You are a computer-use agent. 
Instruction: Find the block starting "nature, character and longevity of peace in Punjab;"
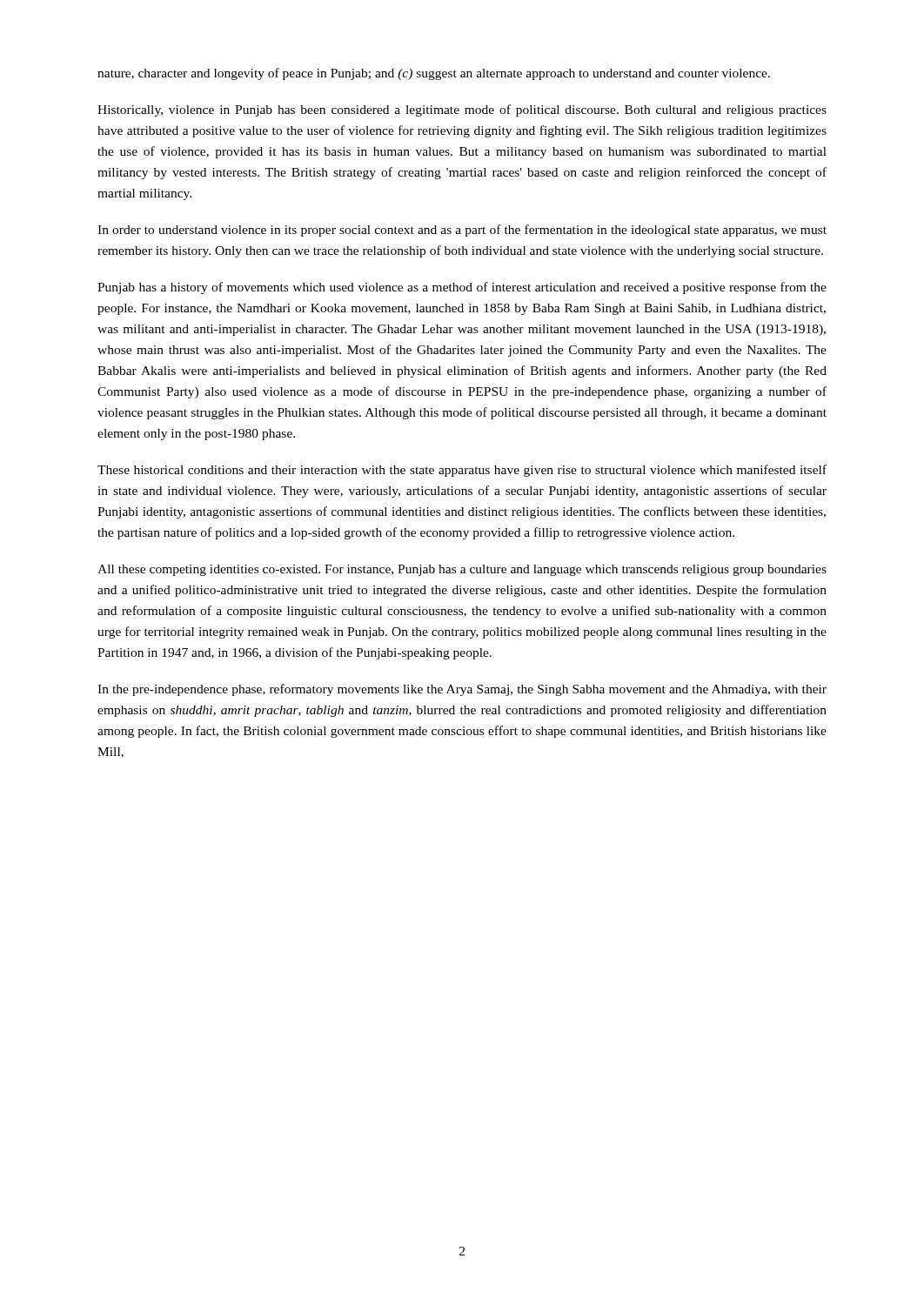[x=434, y=73]
